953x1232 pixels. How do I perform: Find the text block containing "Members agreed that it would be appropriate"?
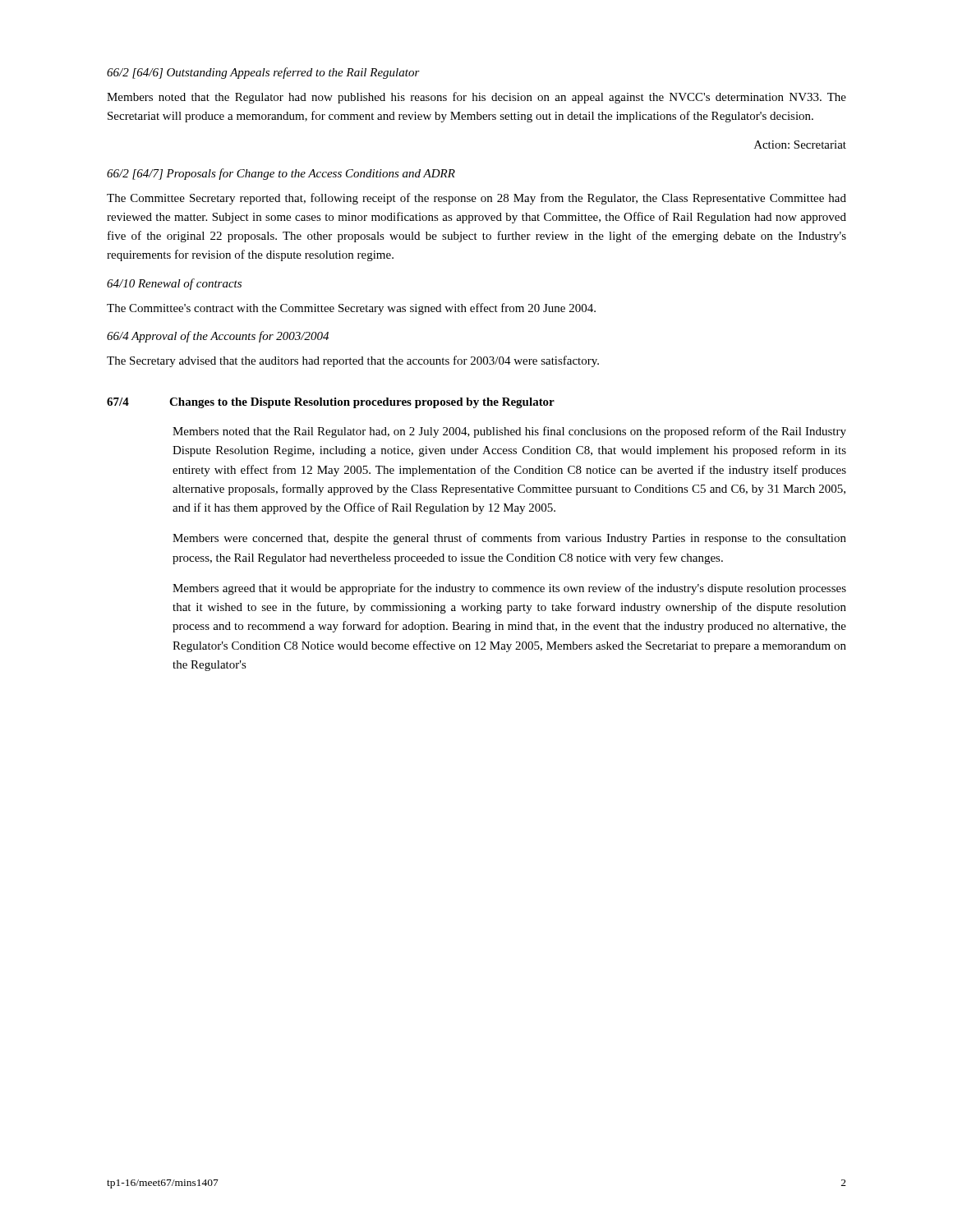509,626
